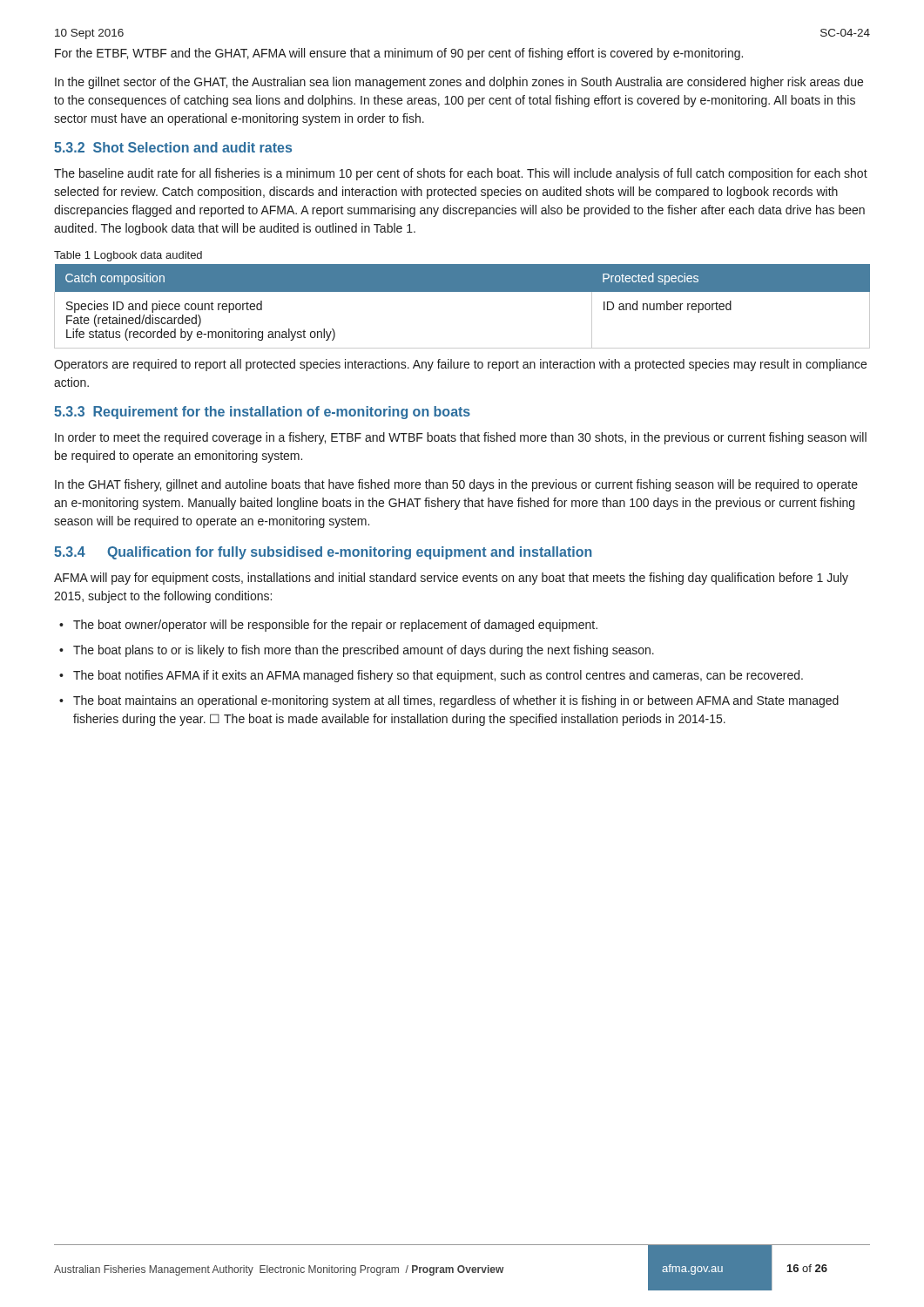This screenshot has width=924, height=1307.
Task: Find the block on this page that starts "Operators are required to"
Action: coord(462,374)
